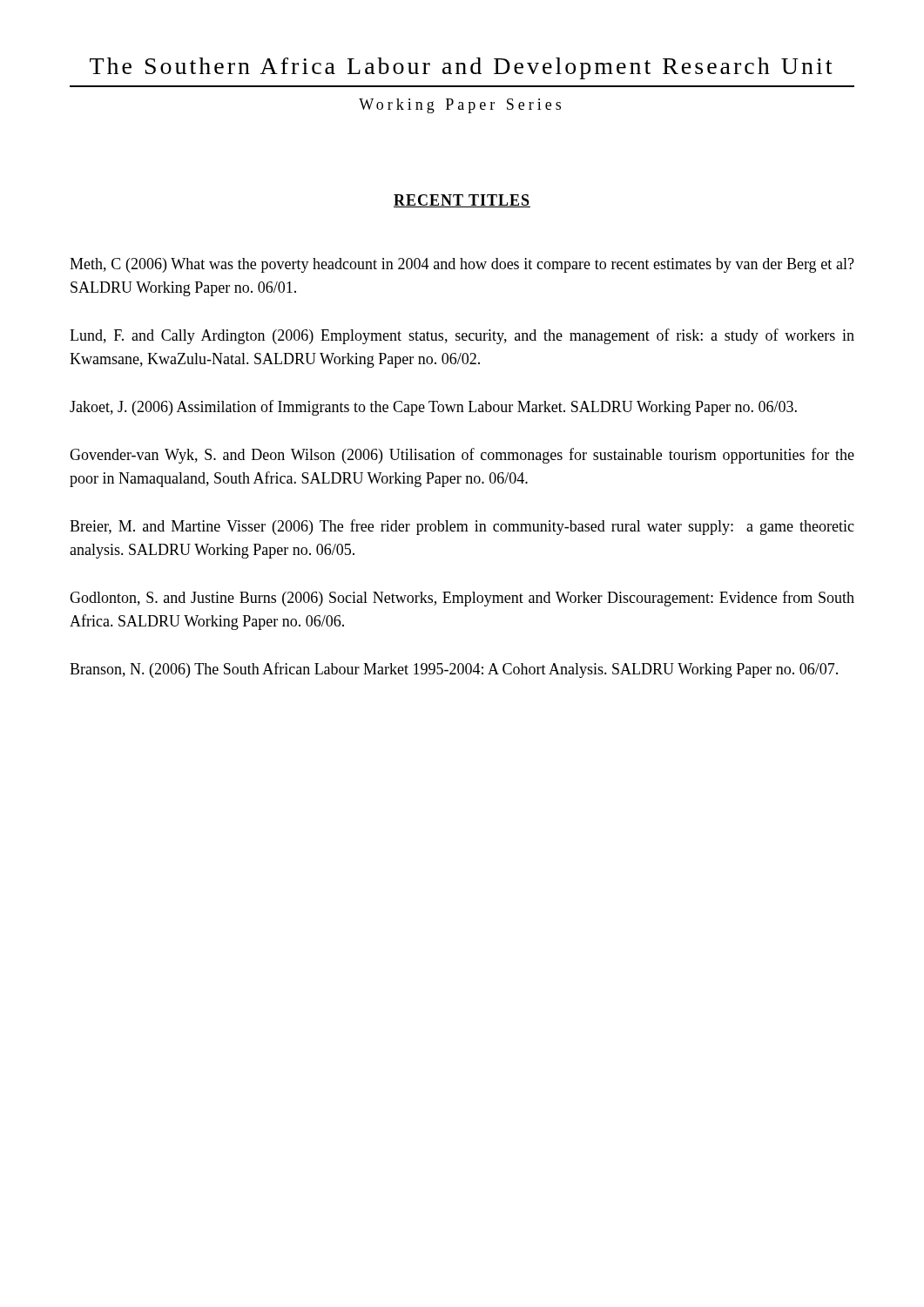
Task: Point to the block beginning "Breier, M. and Martine Visser (2006) The free"
Action: coord(462,538)
